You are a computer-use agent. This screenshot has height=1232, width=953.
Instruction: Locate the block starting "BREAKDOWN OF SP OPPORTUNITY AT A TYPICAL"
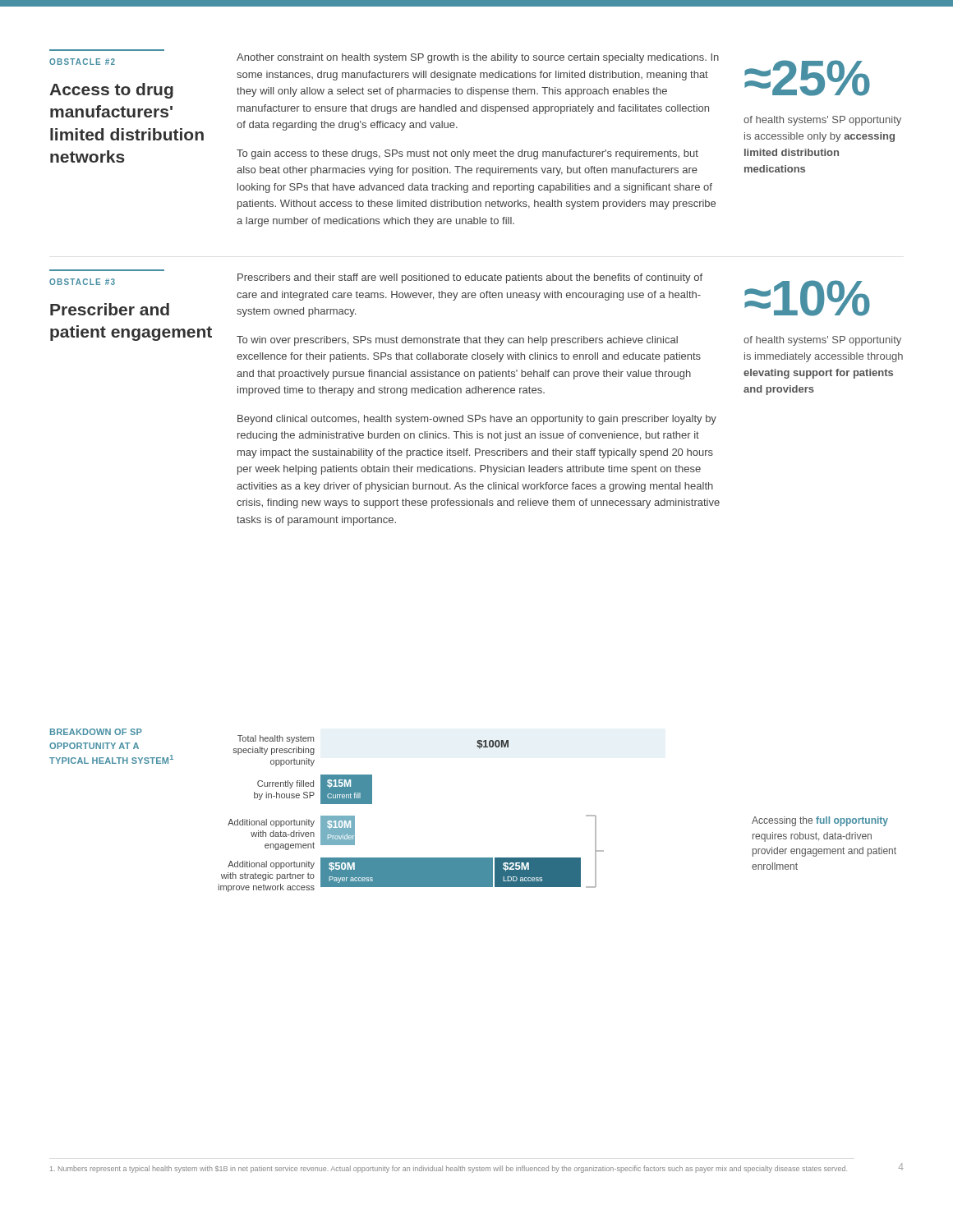[112, 746]
